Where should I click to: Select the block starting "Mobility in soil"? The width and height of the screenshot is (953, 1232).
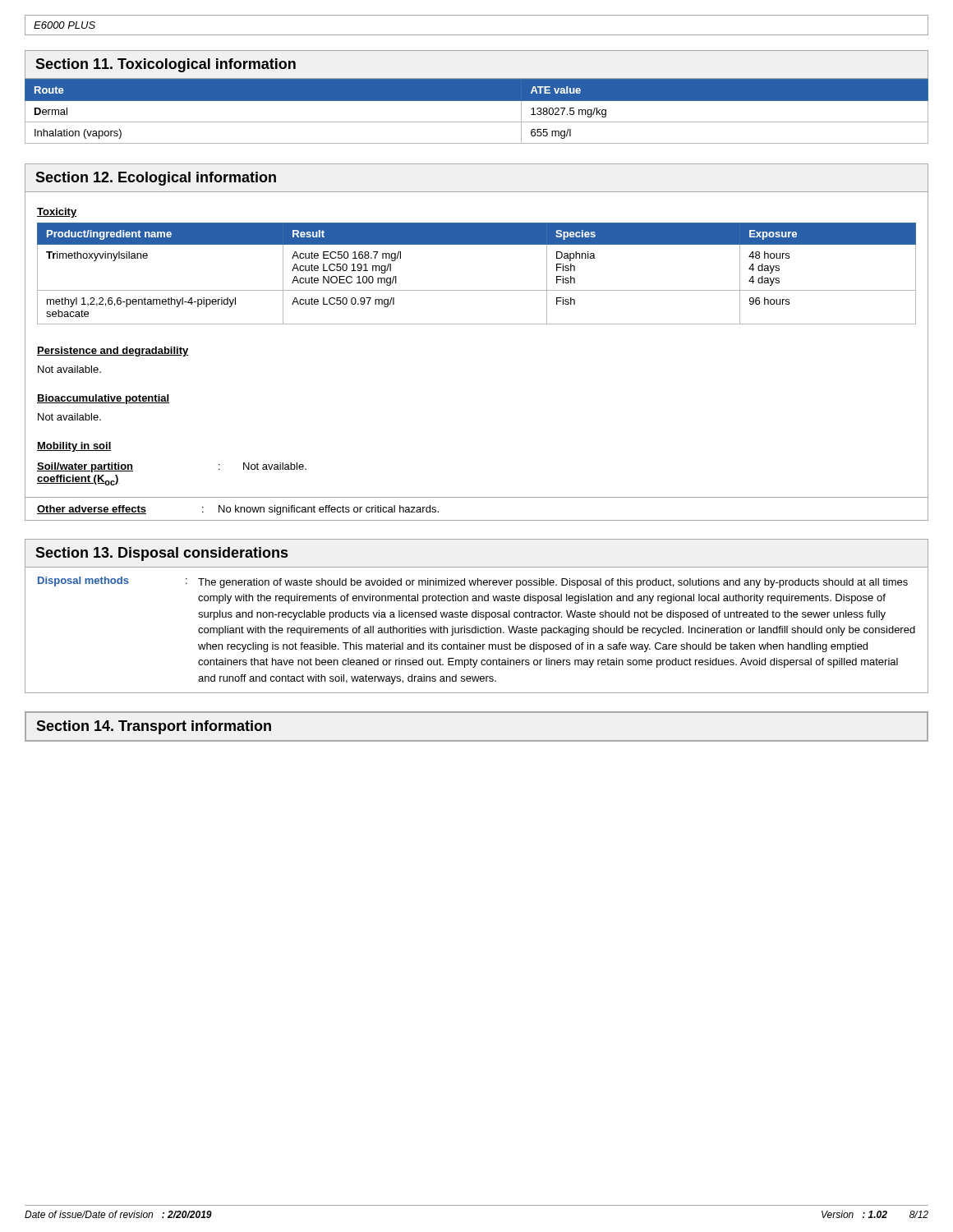tap(74, 446)
